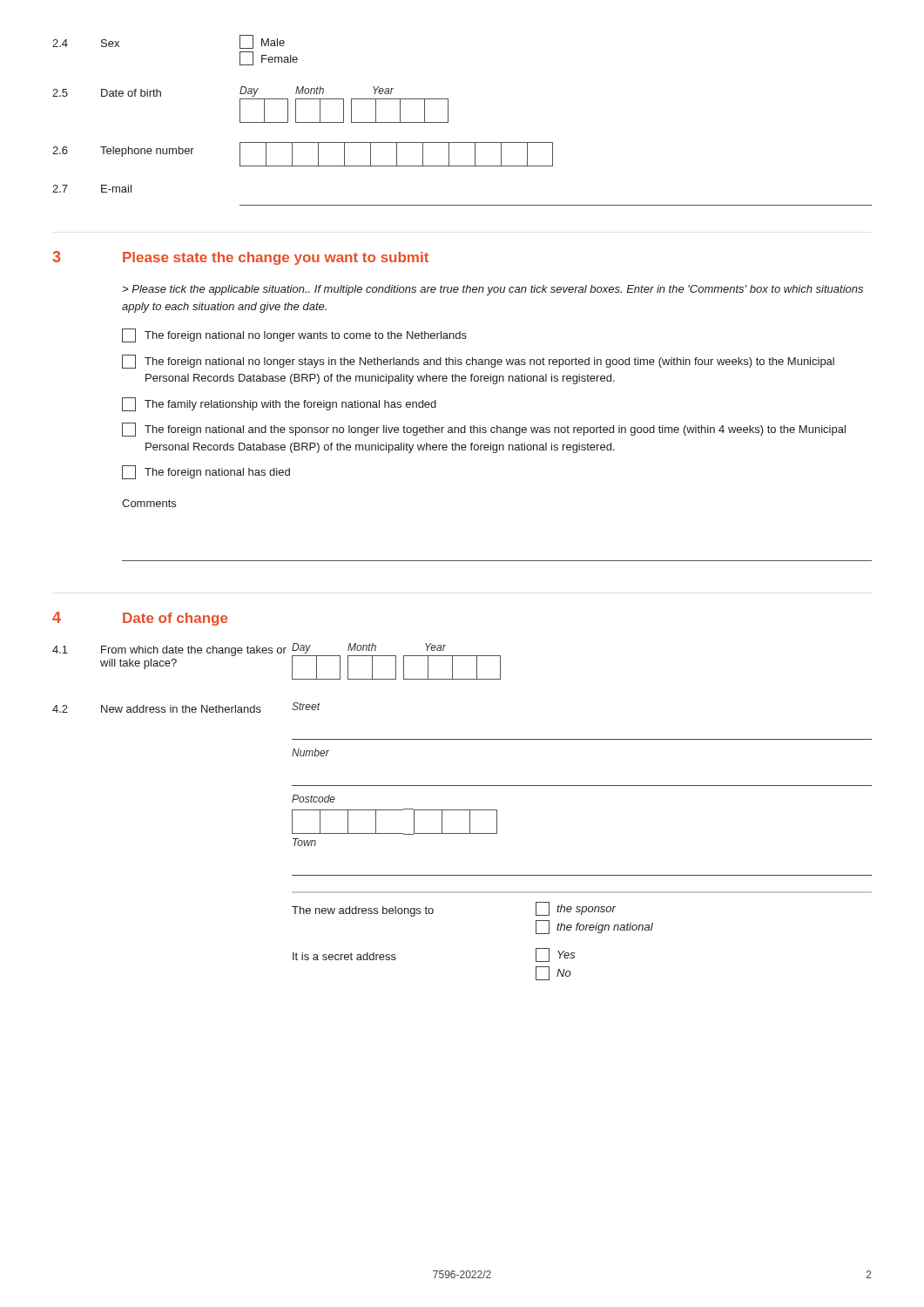The image size is (924, 1307).
Task: Select the region starting "4.2 New address in the Netherlands Street Number"
Action: (186, 708)
